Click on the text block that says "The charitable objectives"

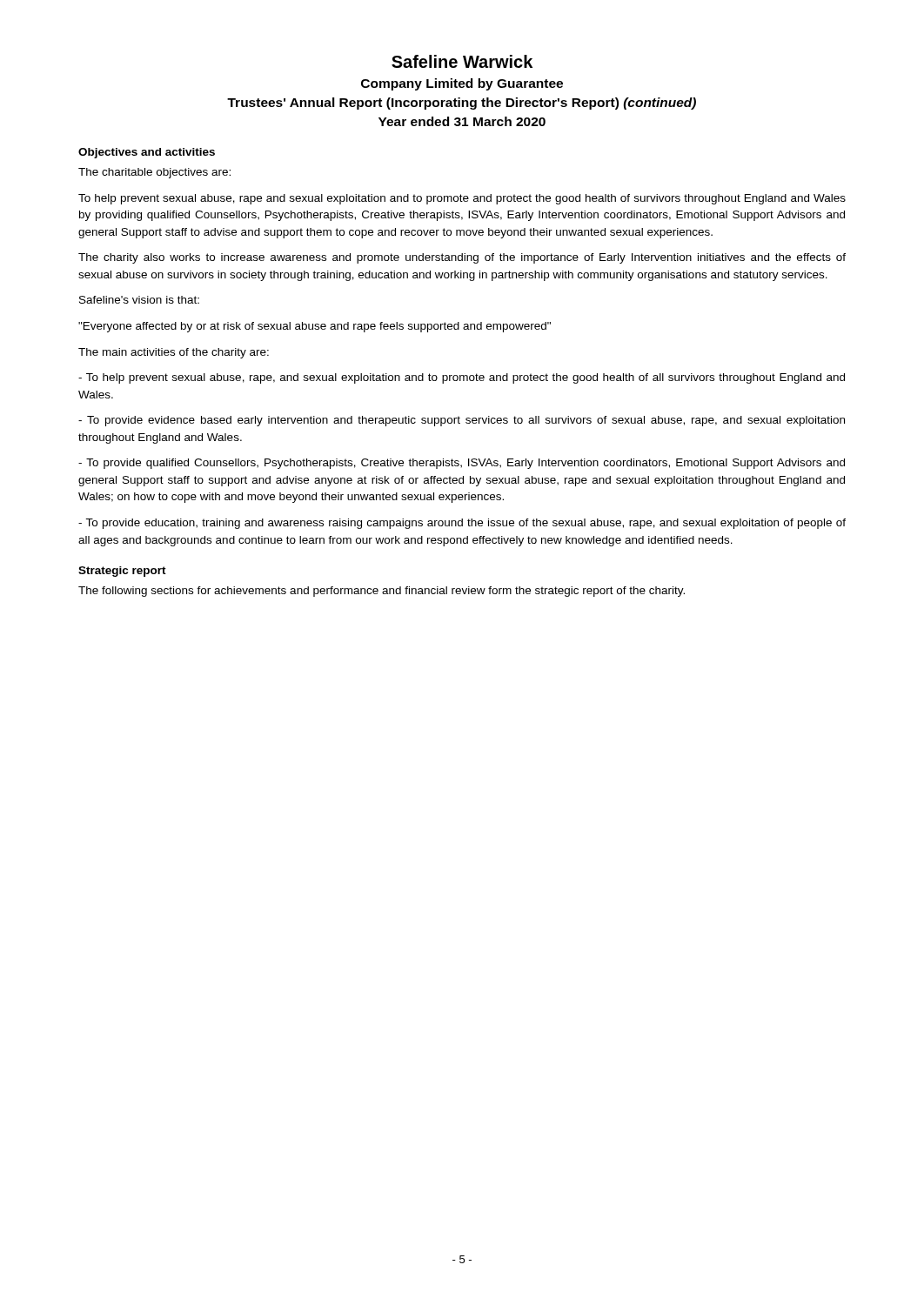[x=155, y=172]
